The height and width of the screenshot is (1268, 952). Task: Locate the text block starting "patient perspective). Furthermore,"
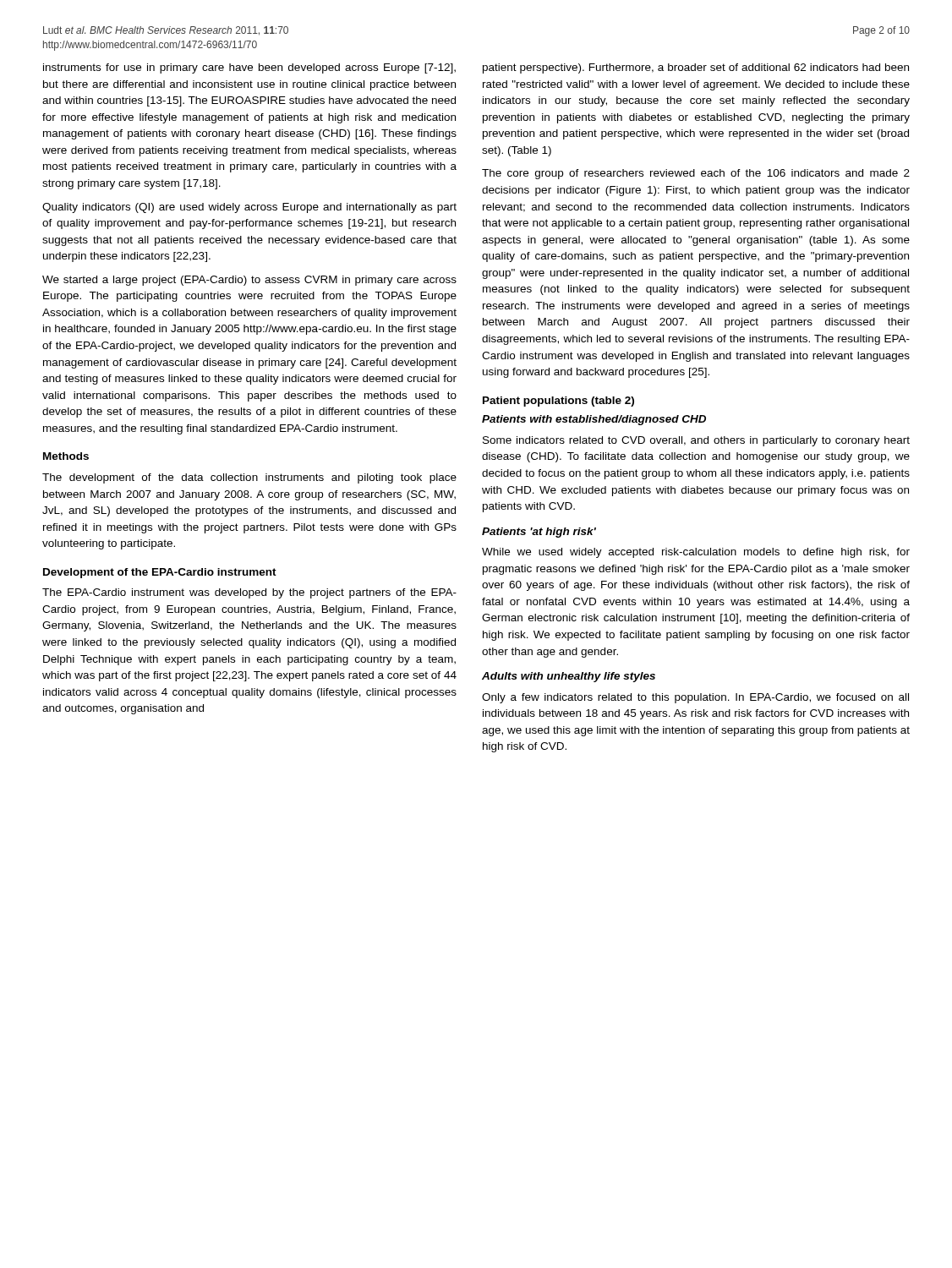(696, 109)
